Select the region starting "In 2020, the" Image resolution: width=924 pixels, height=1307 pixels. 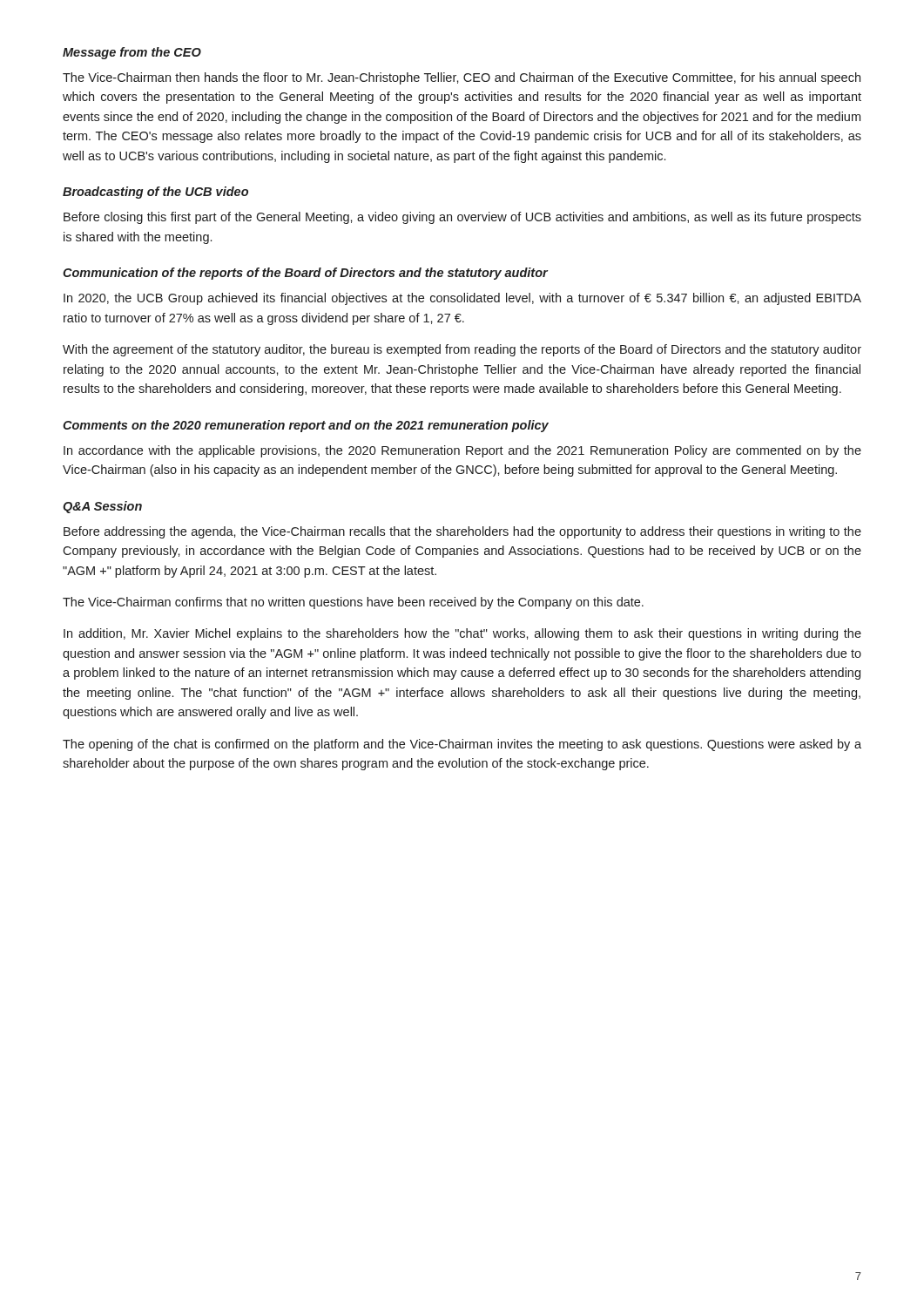point(462,308)
